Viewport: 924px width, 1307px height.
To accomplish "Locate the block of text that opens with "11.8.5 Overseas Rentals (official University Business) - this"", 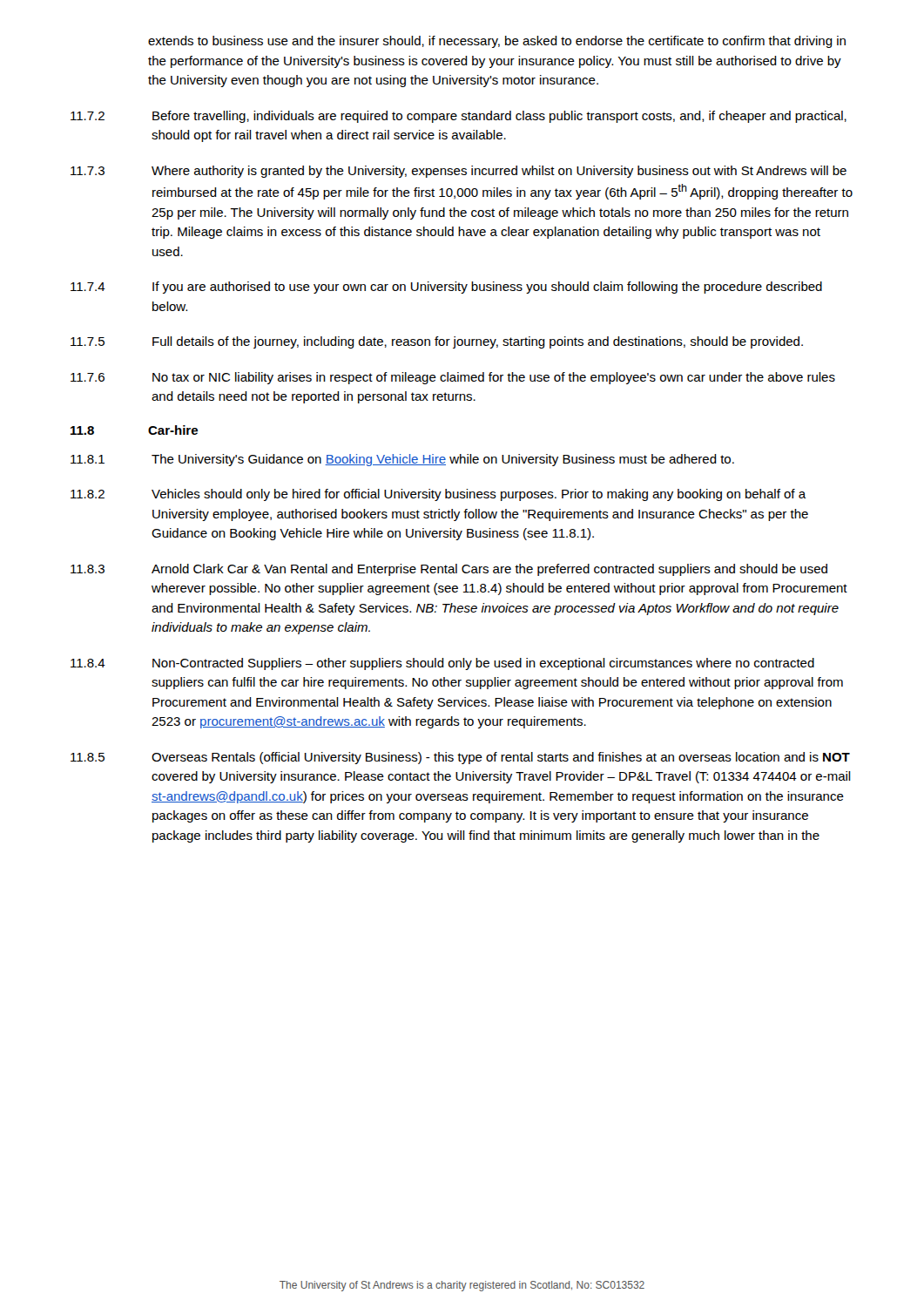I will point(462,796).
